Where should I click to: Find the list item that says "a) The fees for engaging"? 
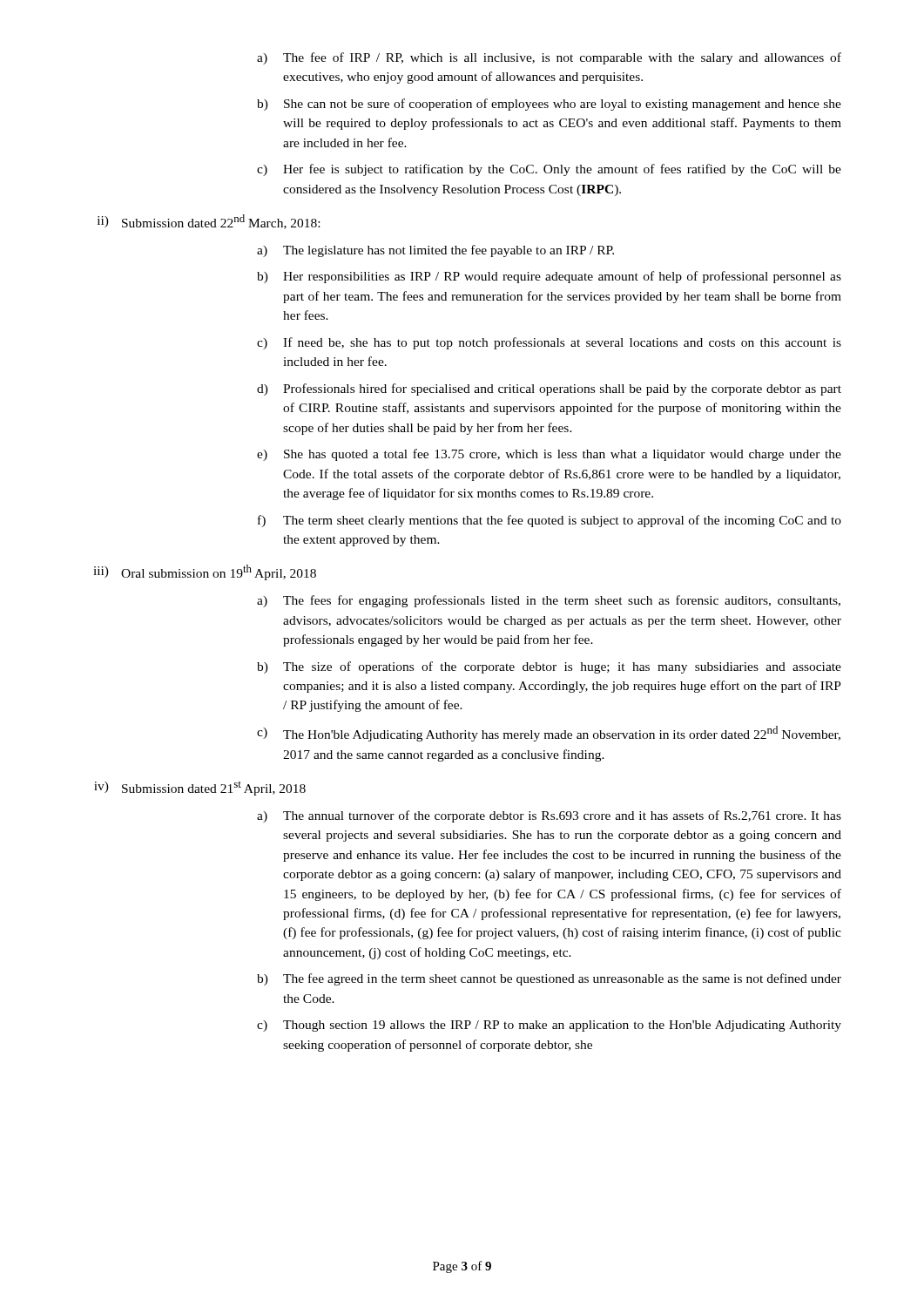point(462,620)
